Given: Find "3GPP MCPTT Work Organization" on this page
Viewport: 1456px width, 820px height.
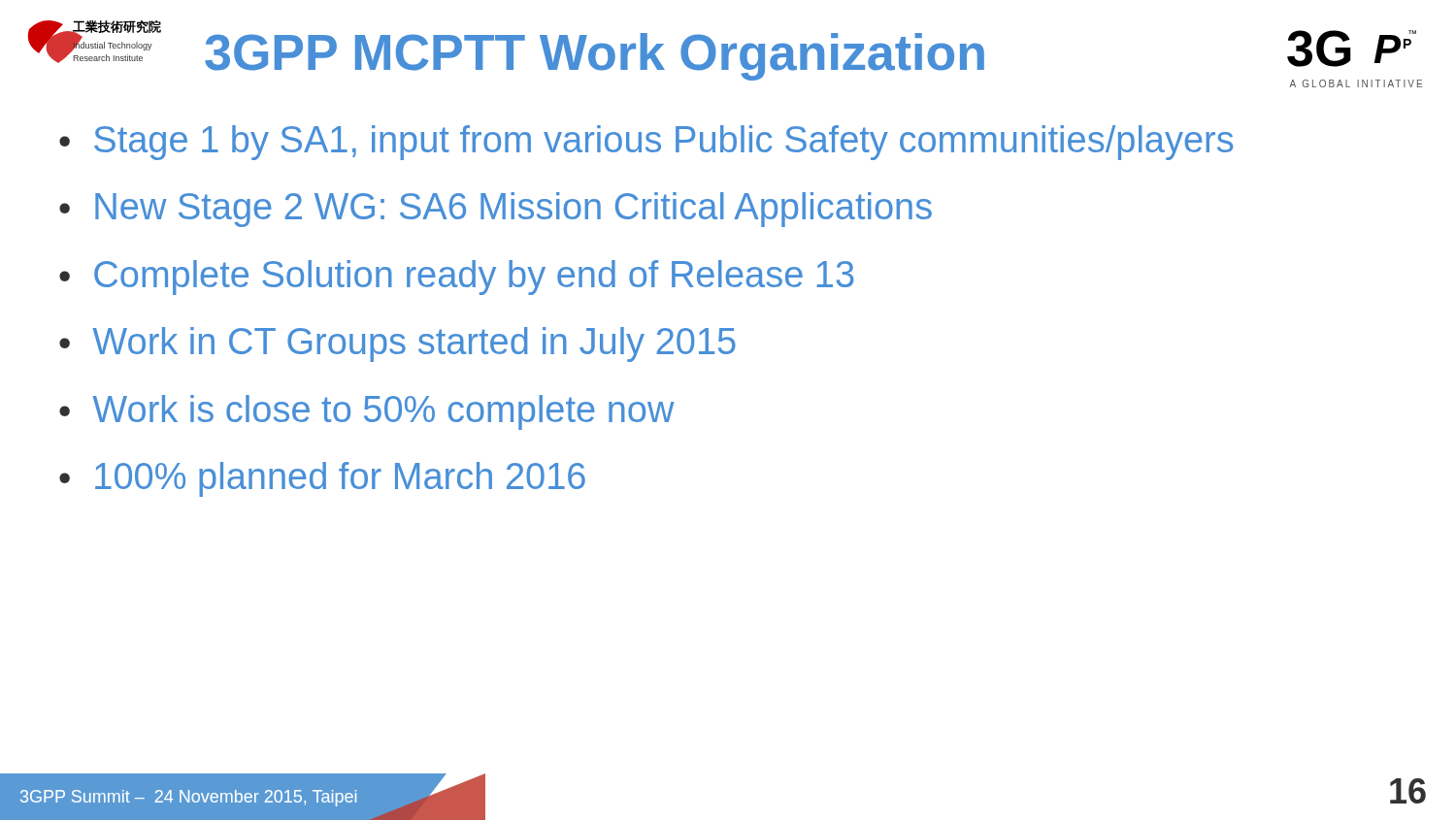Looking at the screenshot, I should [x=596, y=53].
